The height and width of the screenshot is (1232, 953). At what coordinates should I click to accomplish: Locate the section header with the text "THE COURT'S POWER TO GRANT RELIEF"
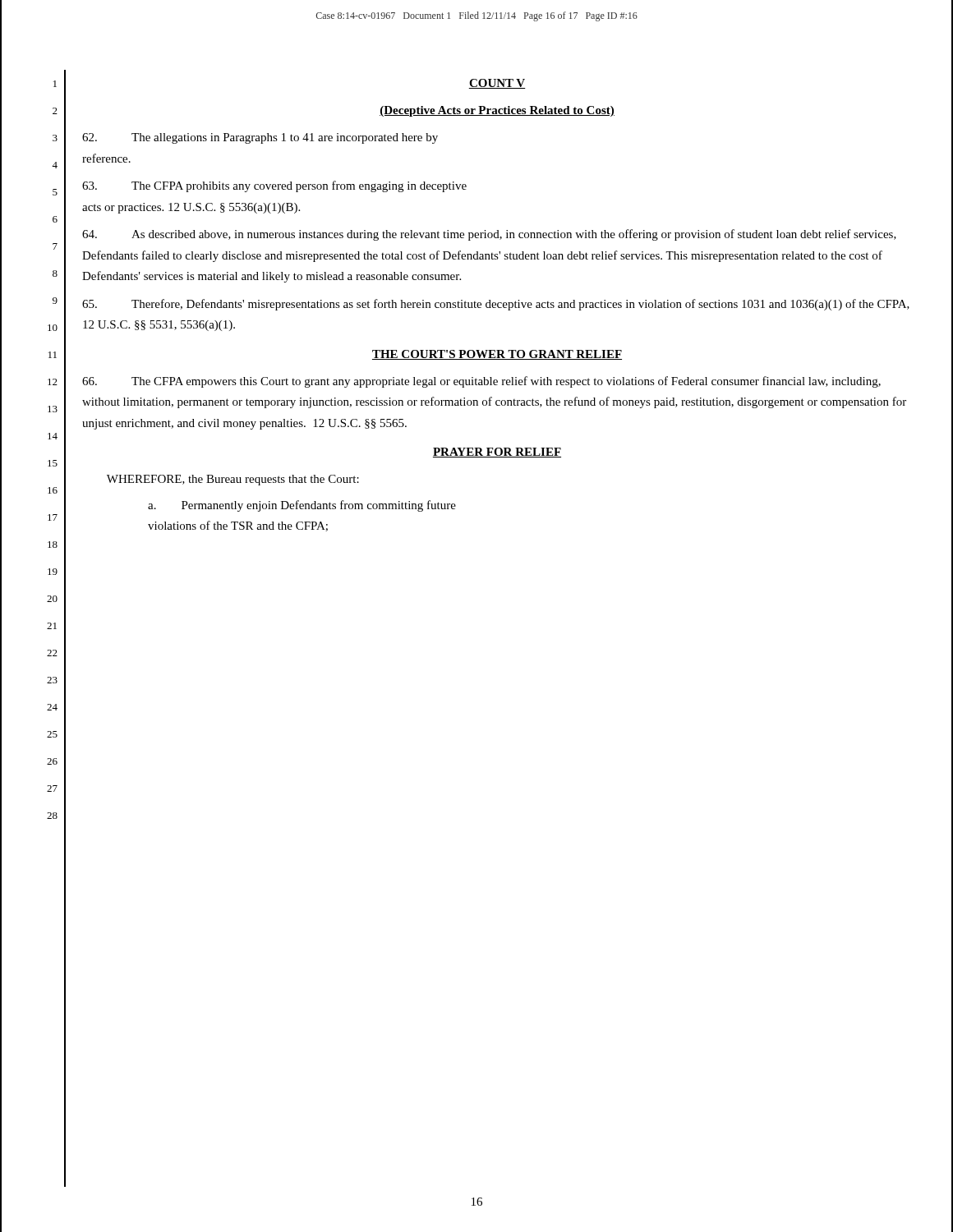click(x=497, y=354)
